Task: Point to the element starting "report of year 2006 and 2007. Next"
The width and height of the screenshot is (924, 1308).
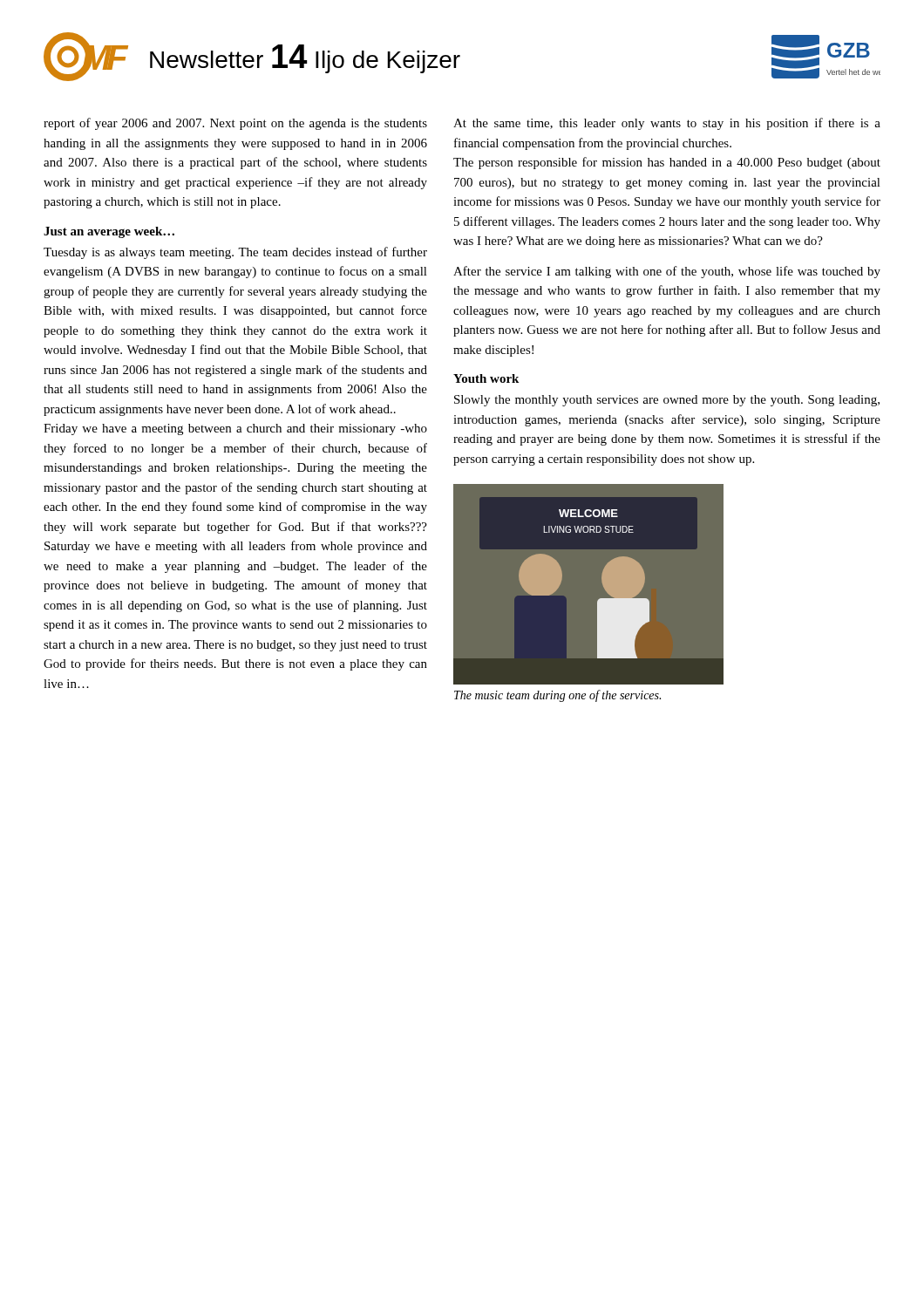Action: [235, 162]
